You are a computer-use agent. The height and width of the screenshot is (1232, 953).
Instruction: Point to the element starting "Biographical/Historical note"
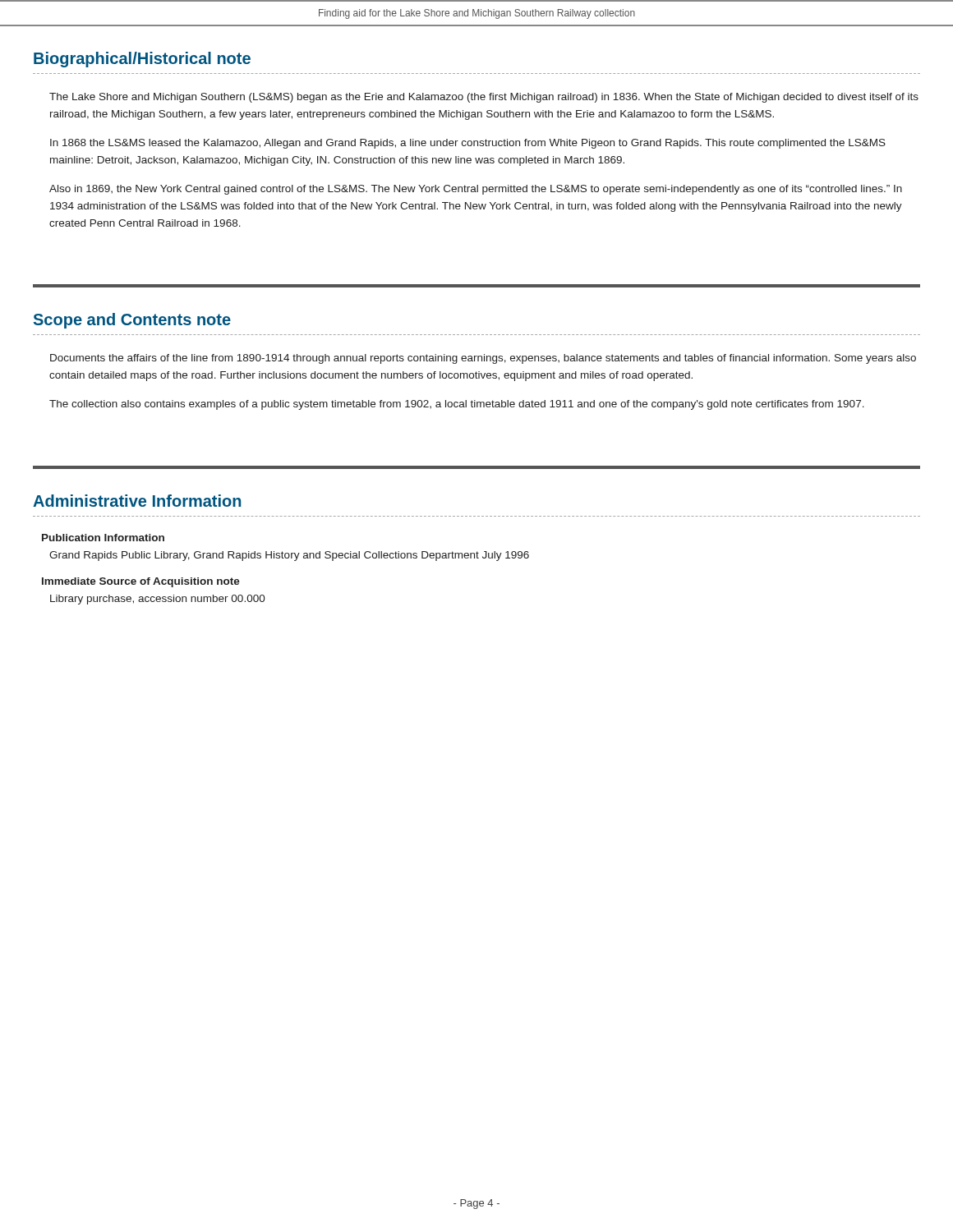click(142, 58)
